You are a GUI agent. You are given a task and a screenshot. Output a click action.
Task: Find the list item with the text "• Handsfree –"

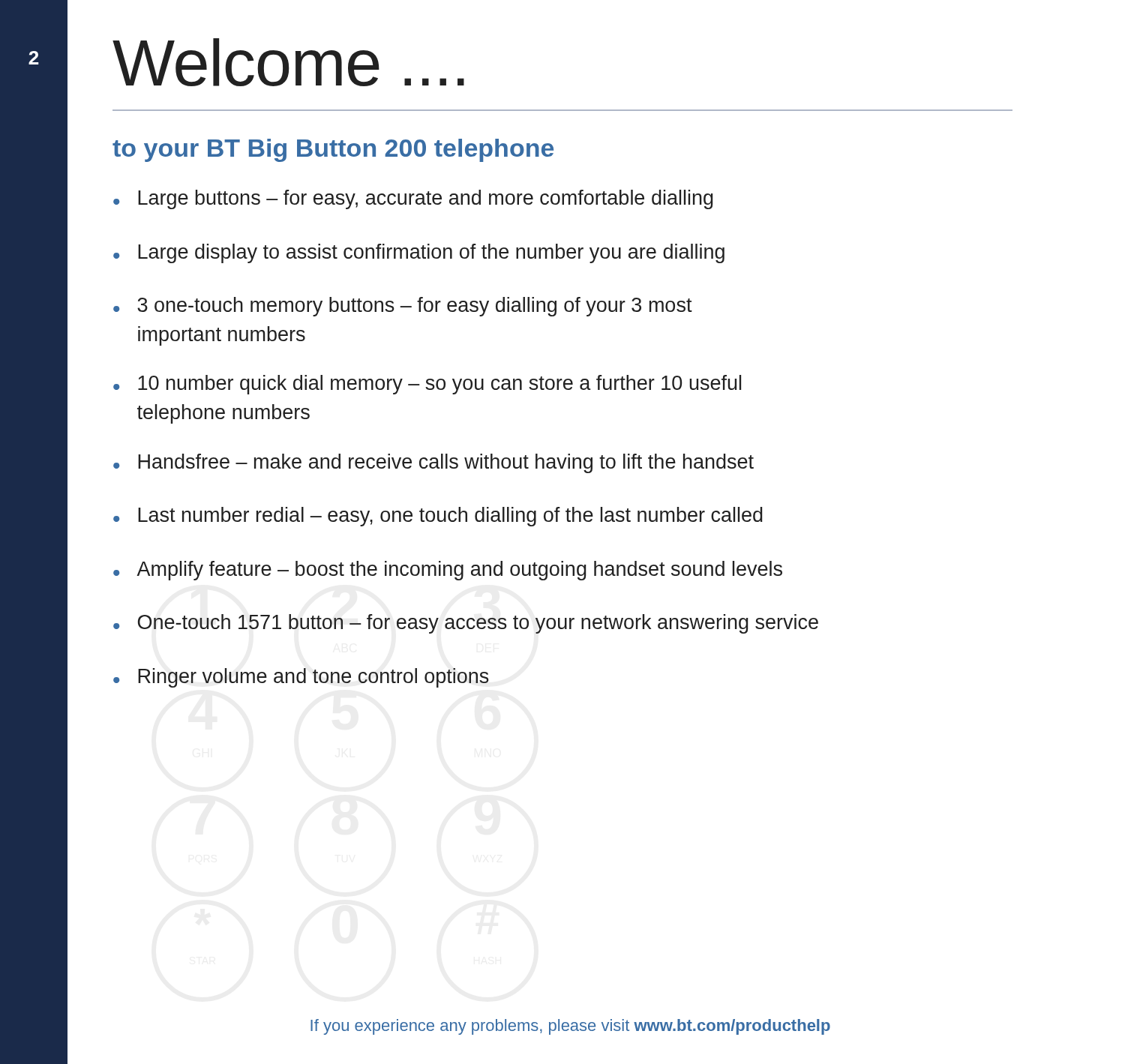433,464
